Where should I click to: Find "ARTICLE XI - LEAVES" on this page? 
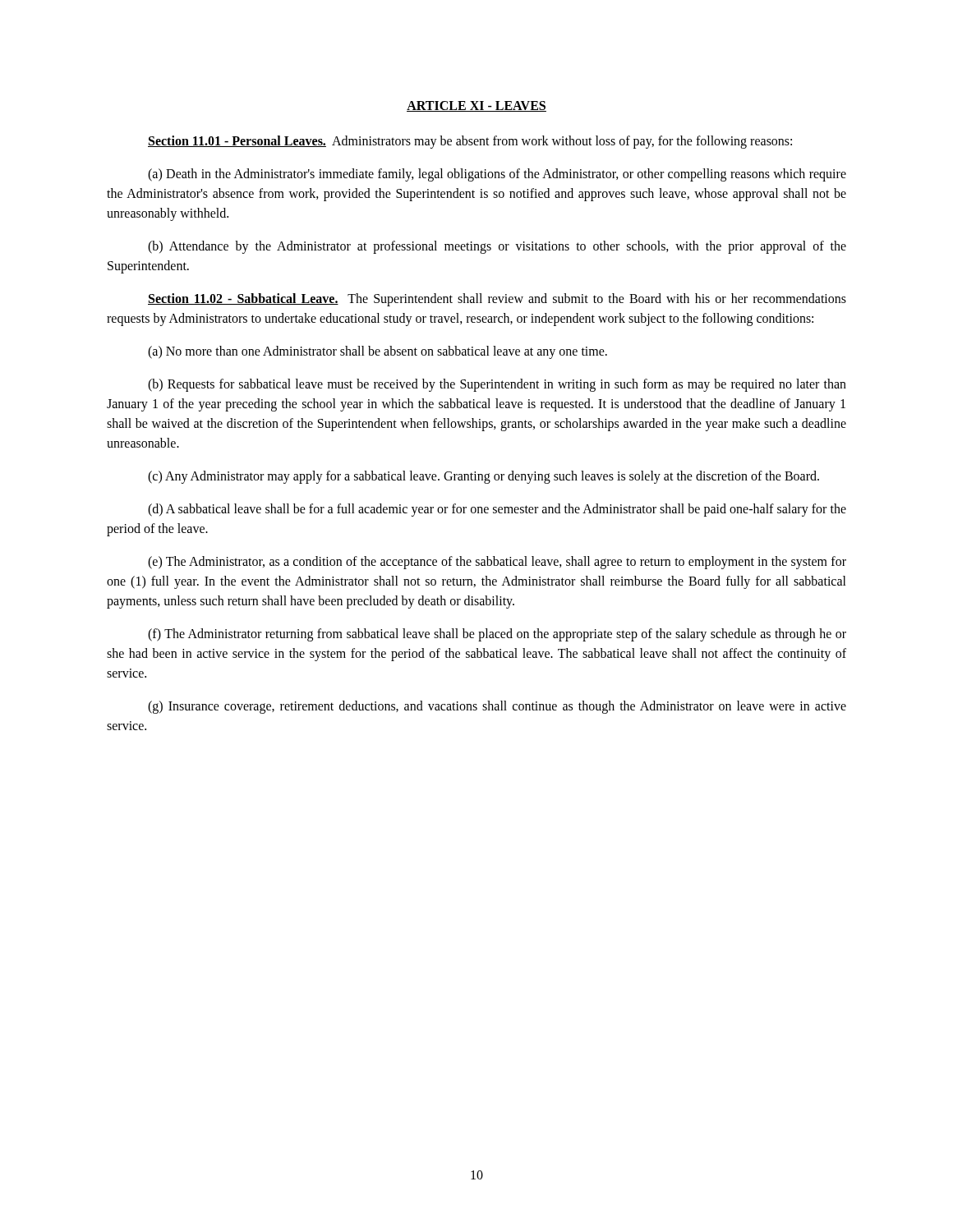click(476, 106)
